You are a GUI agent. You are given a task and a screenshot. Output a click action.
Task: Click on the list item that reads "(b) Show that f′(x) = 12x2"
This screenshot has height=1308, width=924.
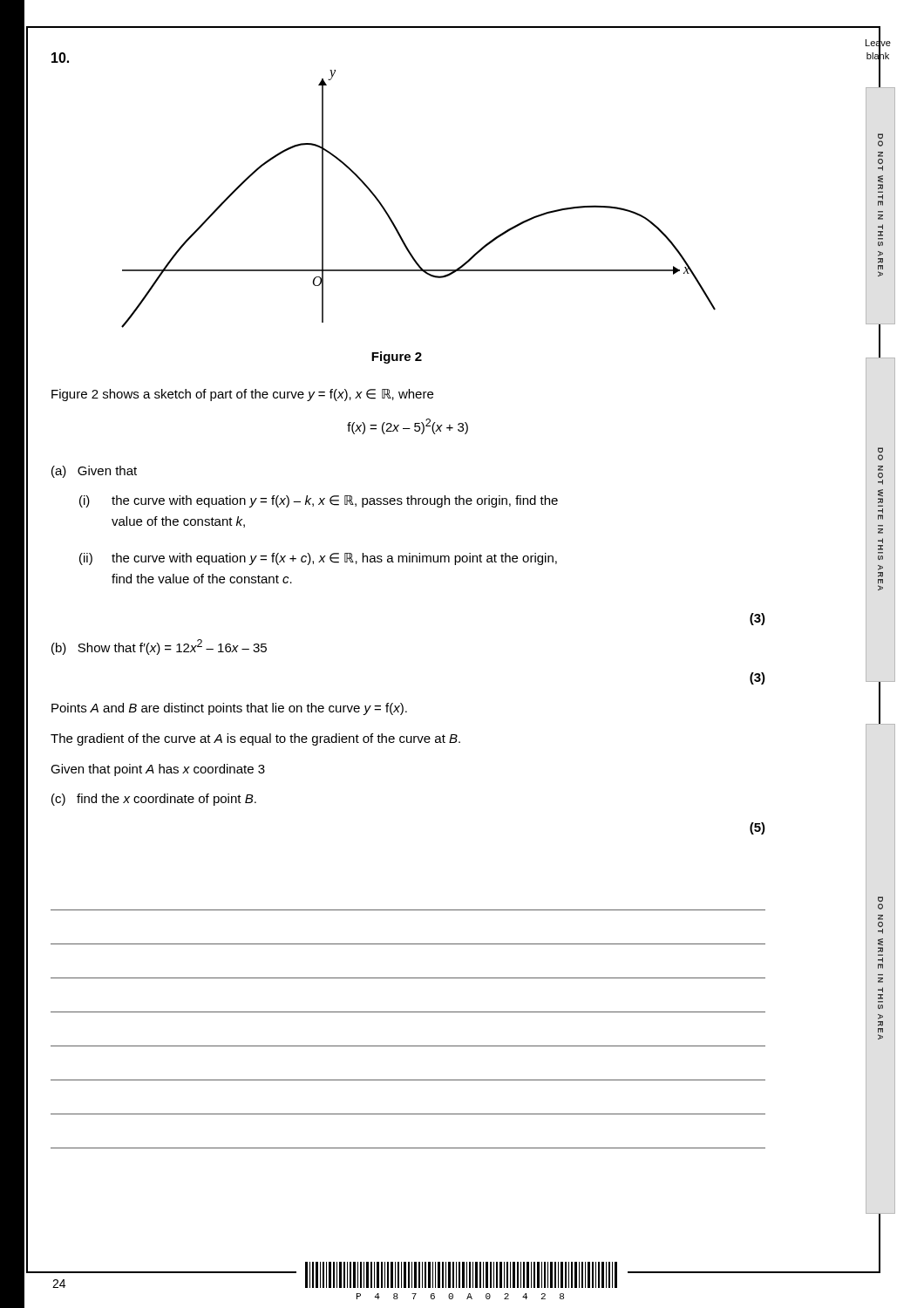pos(159,646)
